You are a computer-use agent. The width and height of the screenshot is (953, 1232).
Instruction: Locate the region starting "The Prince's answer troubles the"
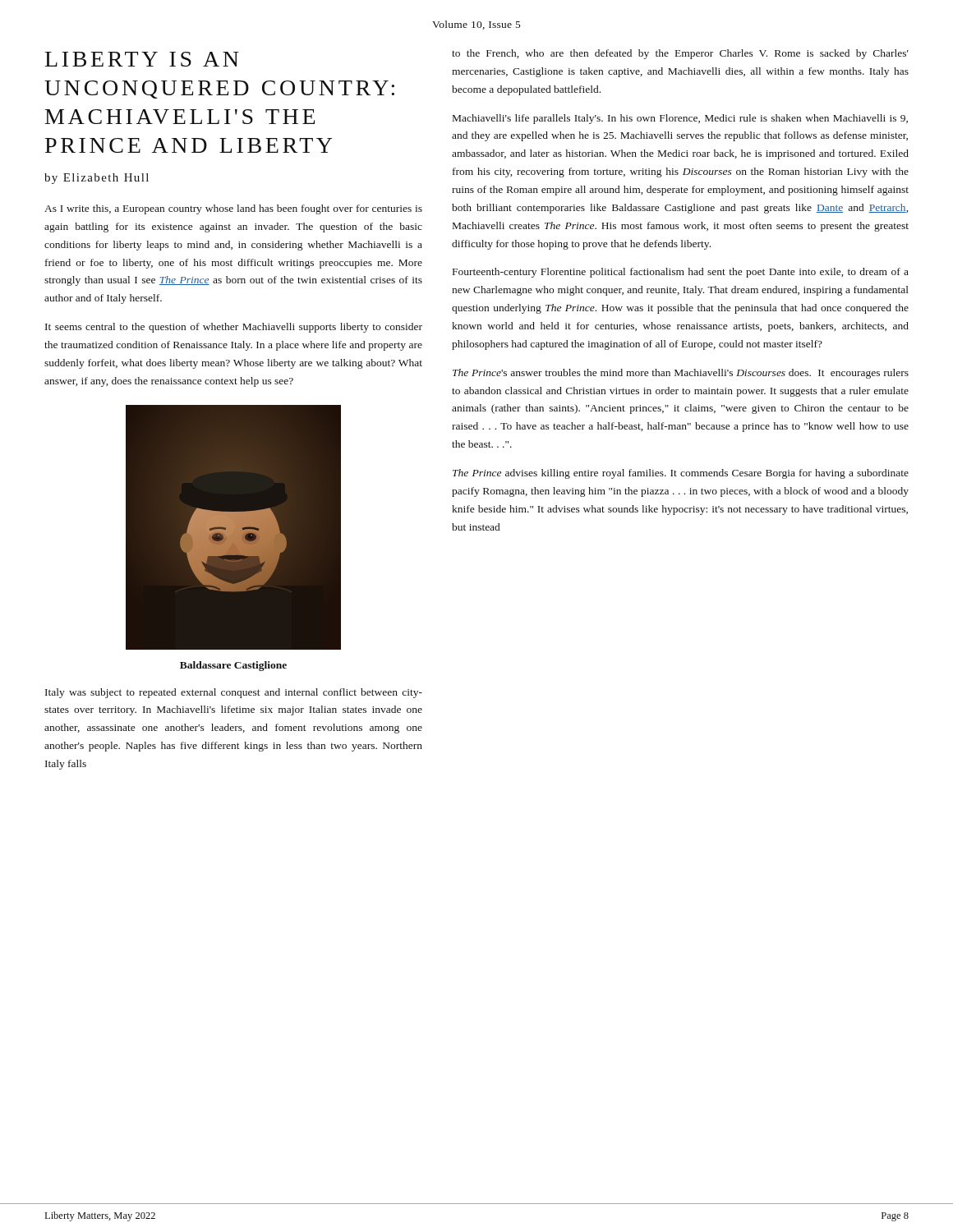tap(680, 408)
